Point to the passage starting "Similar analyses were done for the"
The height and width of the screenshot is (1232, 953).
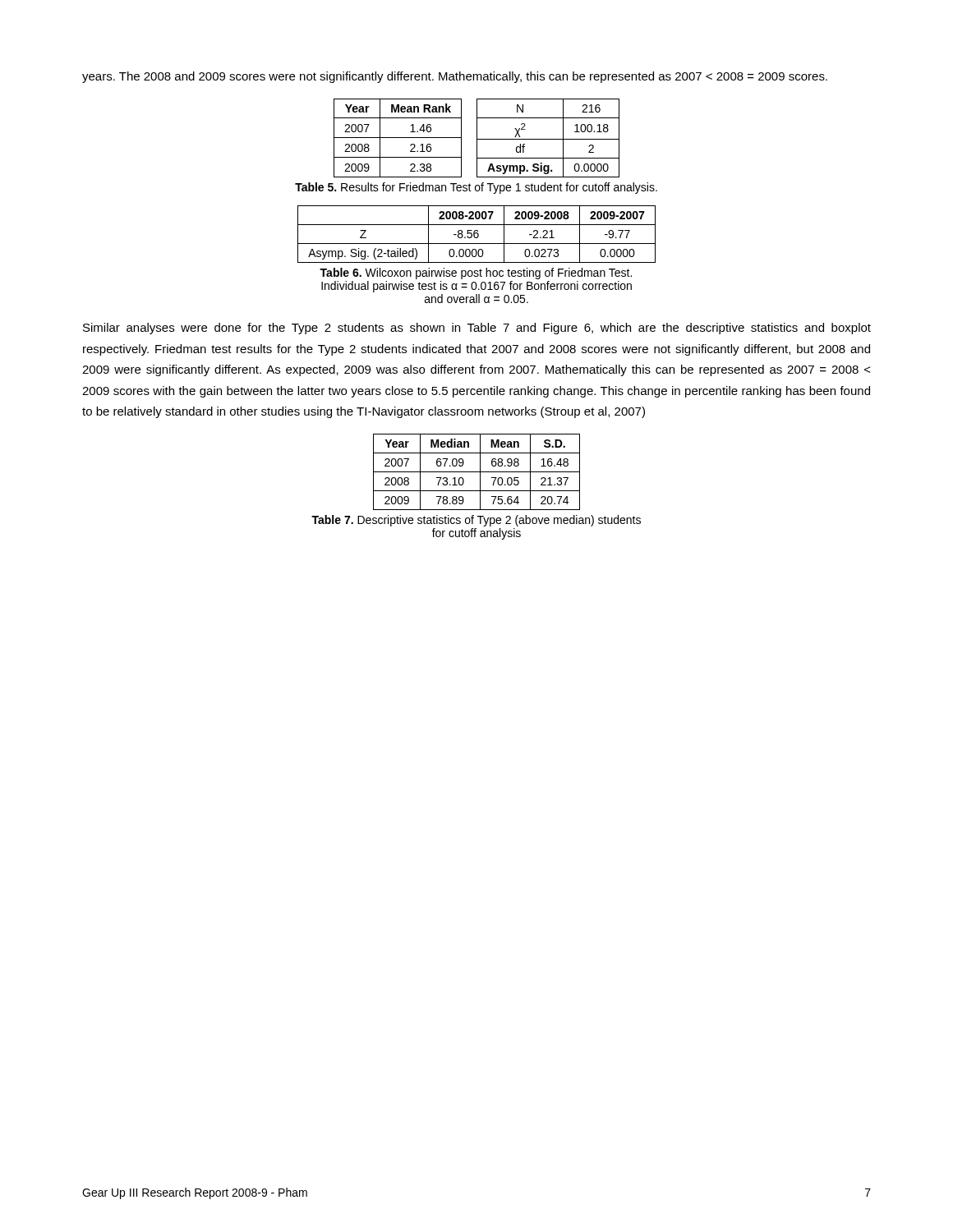coord(476,369)
